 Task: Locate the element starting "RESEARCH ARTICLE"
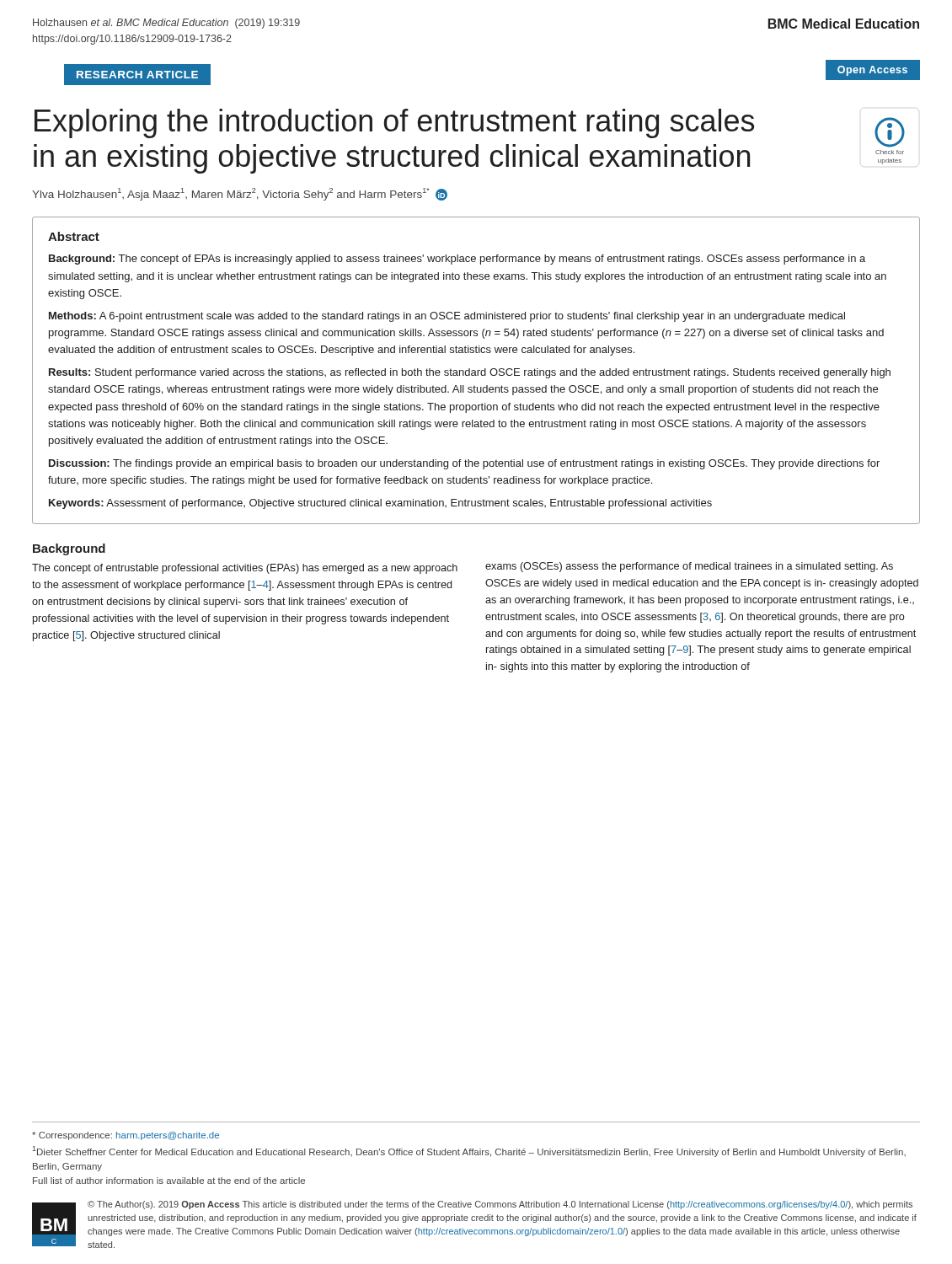[x=137, y=74]
